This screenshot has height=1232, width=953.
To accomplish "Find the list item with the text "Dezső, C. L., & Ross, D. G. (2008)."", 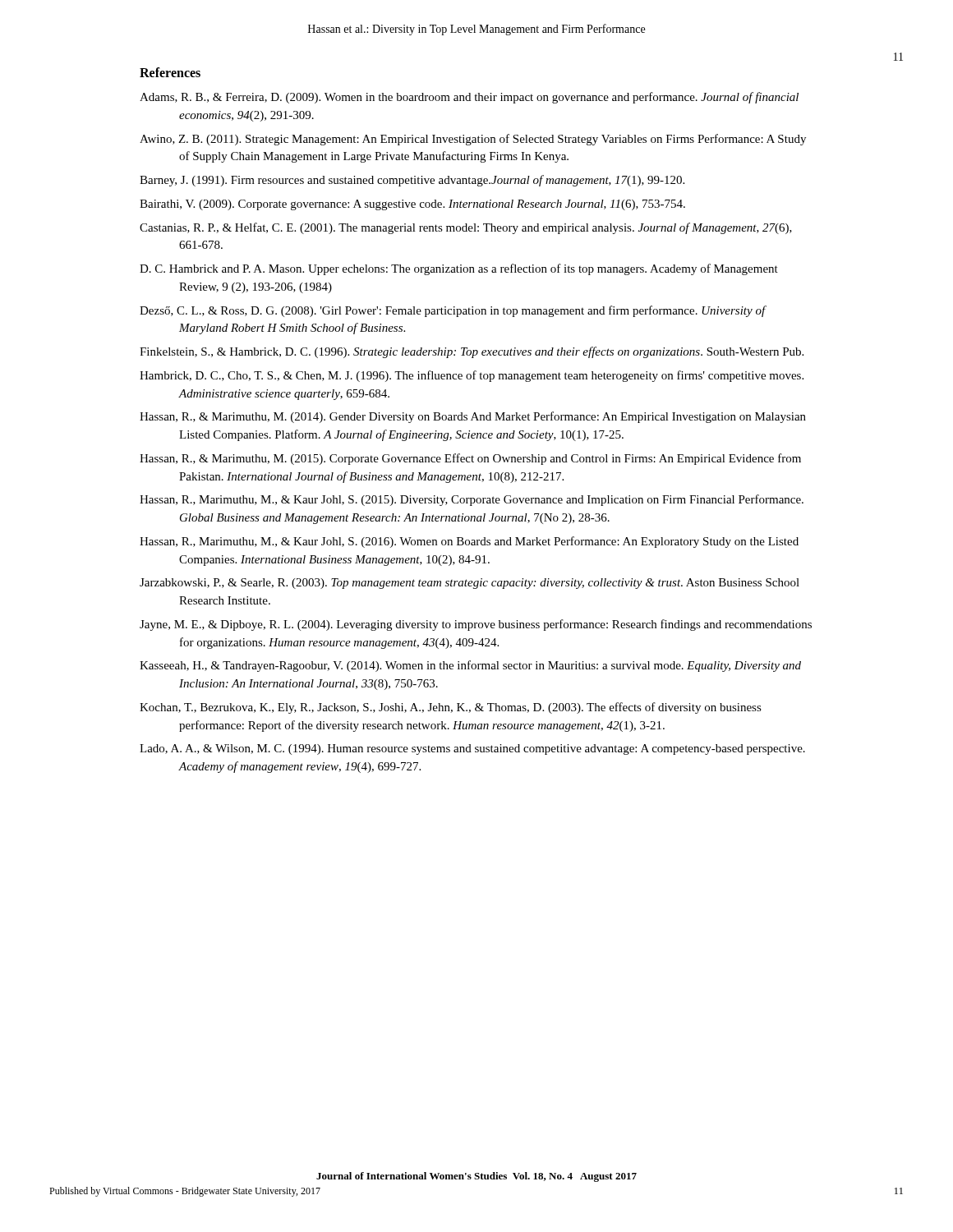I will click(452, 319).
